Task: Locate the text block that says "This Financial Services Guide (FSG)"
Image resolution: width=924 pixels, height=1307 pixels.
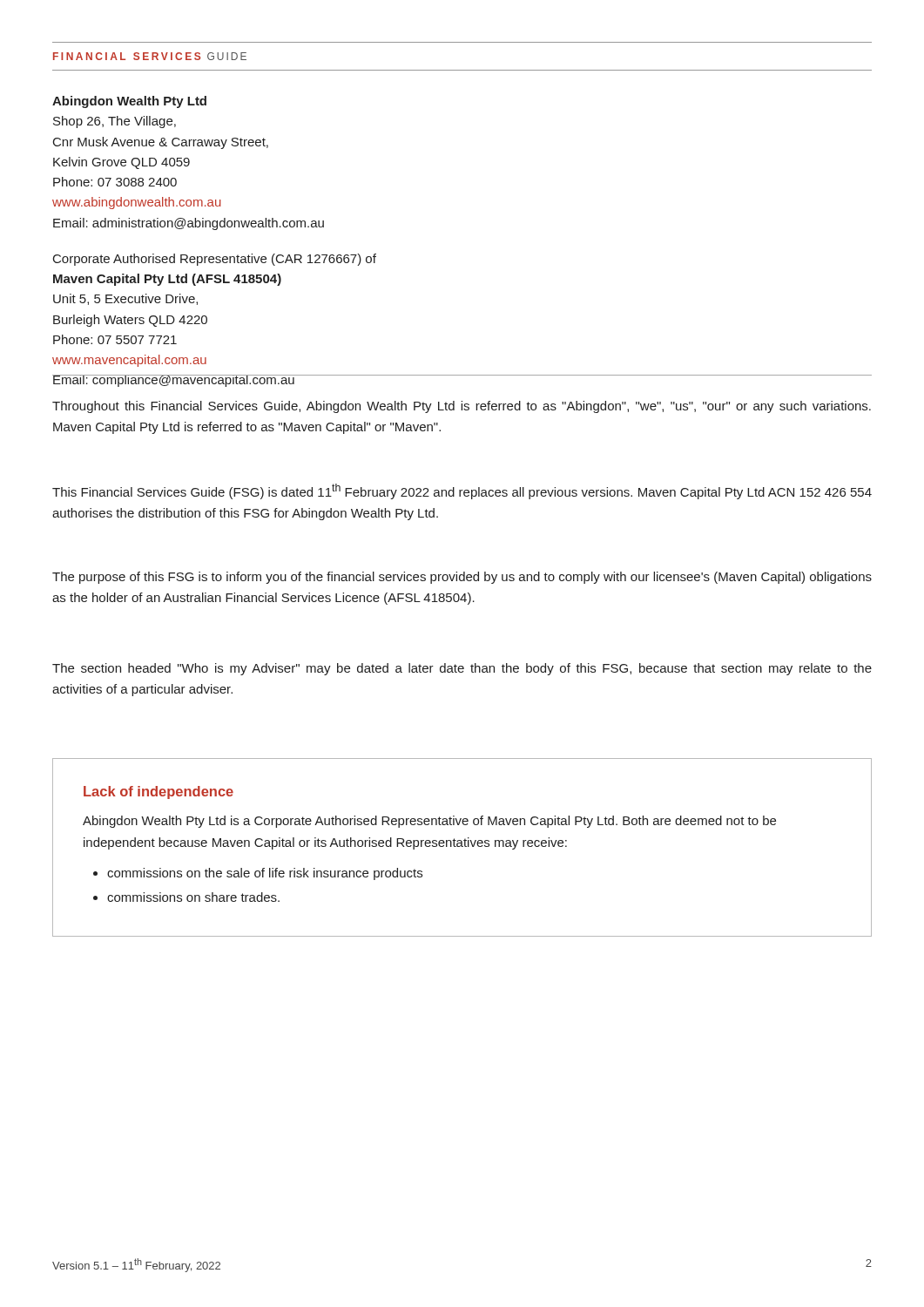Action: 462,501
